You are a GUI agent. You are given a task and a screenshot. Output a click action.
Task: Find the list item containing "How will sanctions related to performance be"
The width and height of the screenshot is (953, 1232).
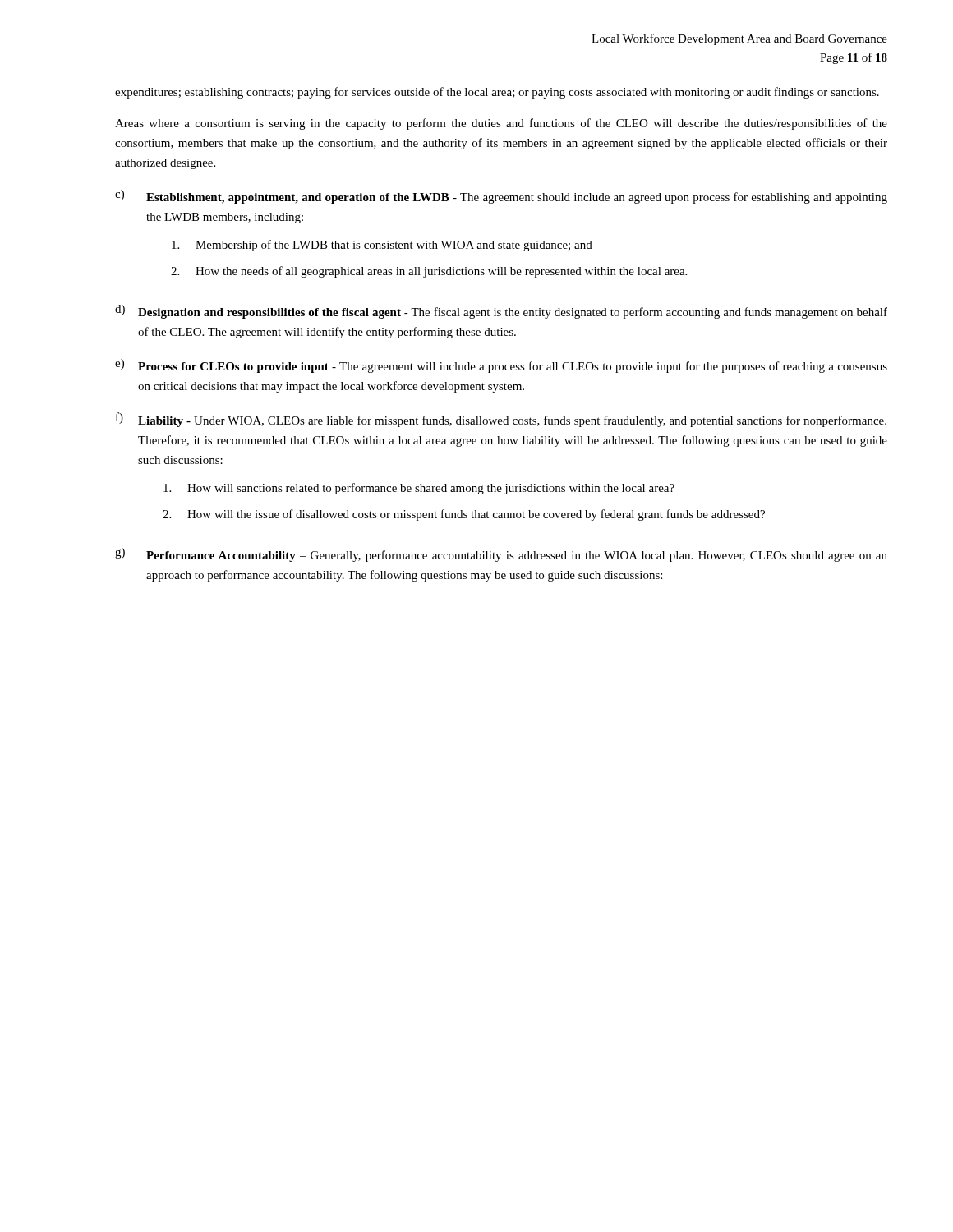[x=525, y=488]
